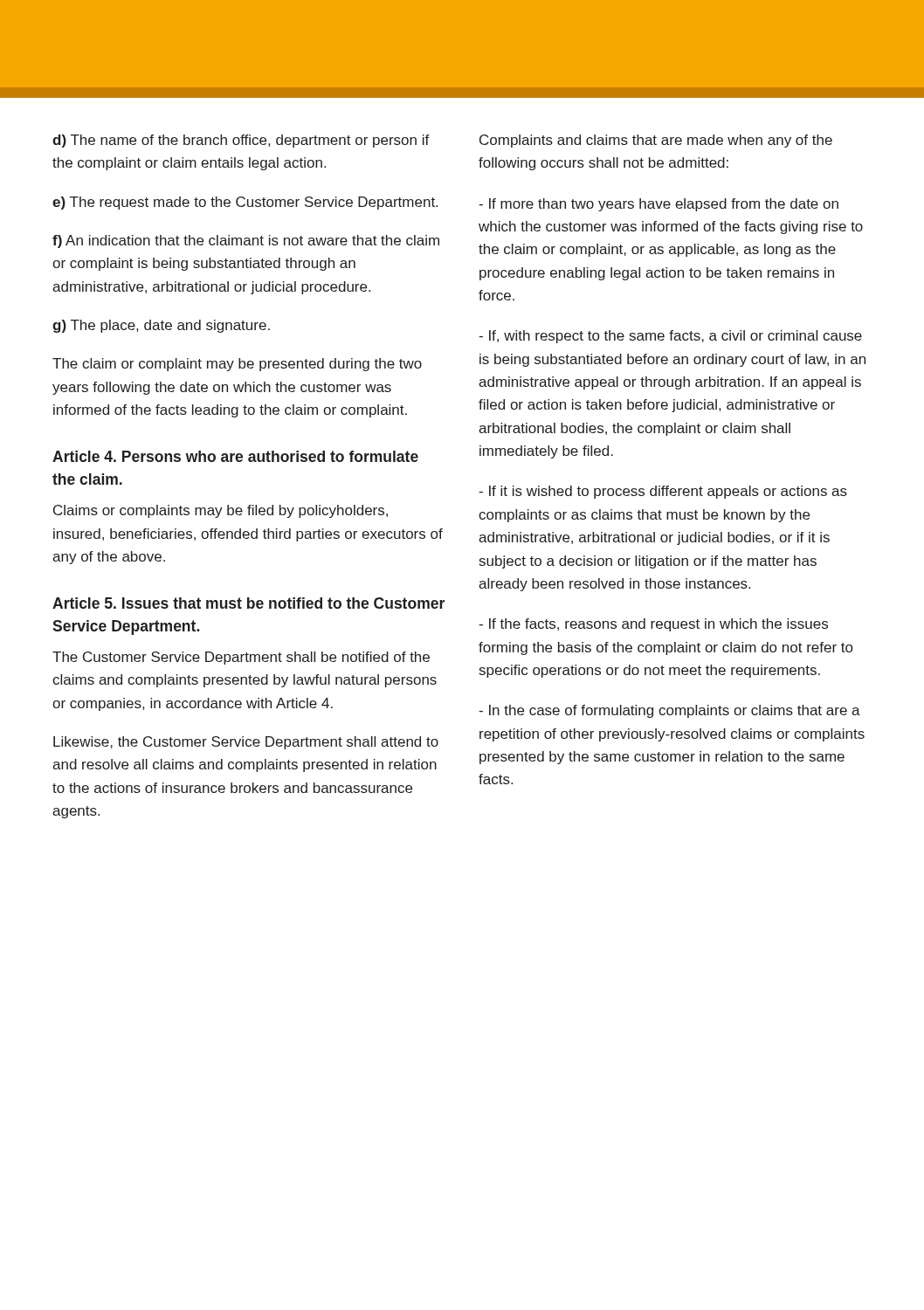Locate the element starting "If it is"

[663, 538]
